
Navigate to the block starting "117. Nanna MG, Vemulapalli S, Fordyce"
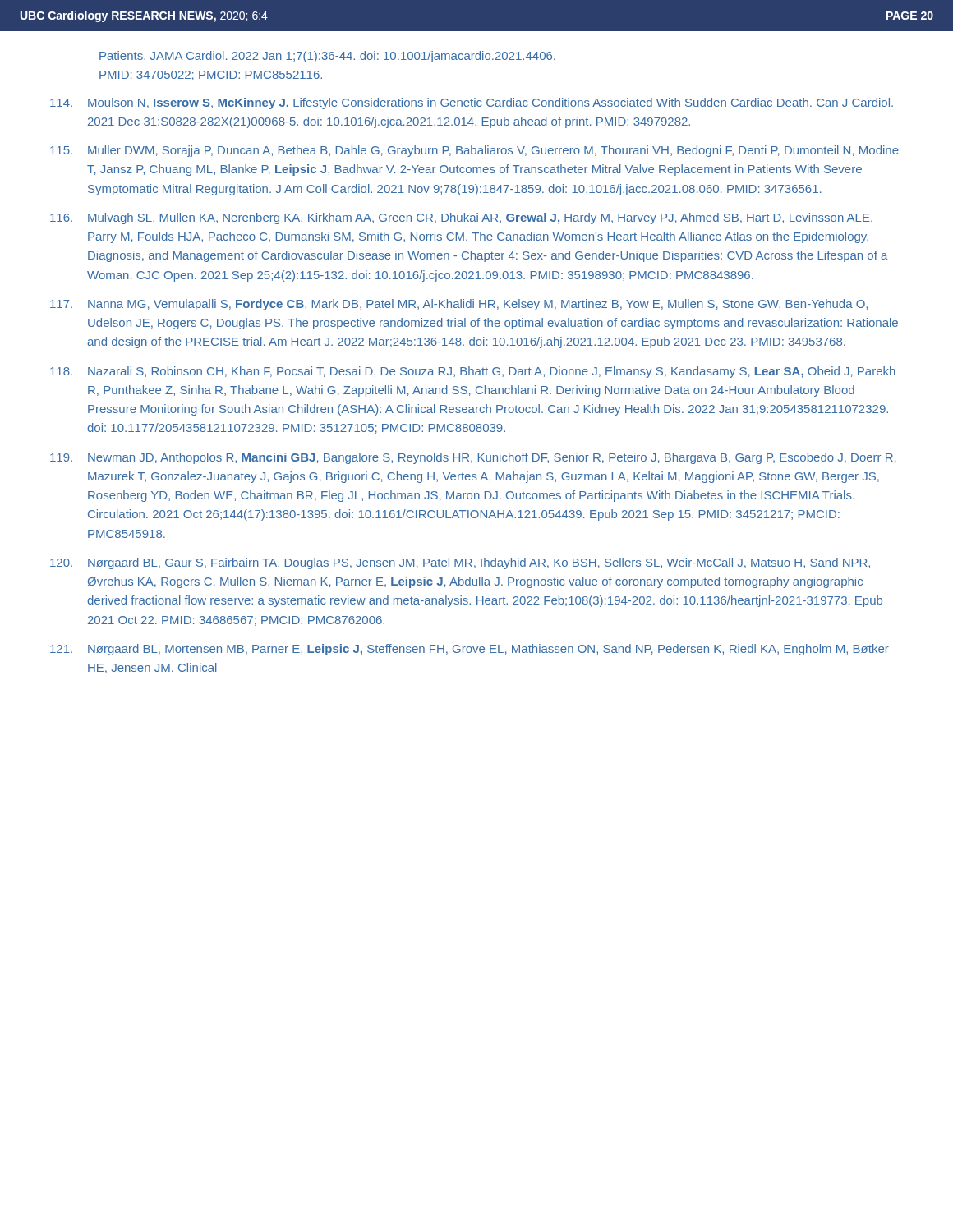pos(476,322)
